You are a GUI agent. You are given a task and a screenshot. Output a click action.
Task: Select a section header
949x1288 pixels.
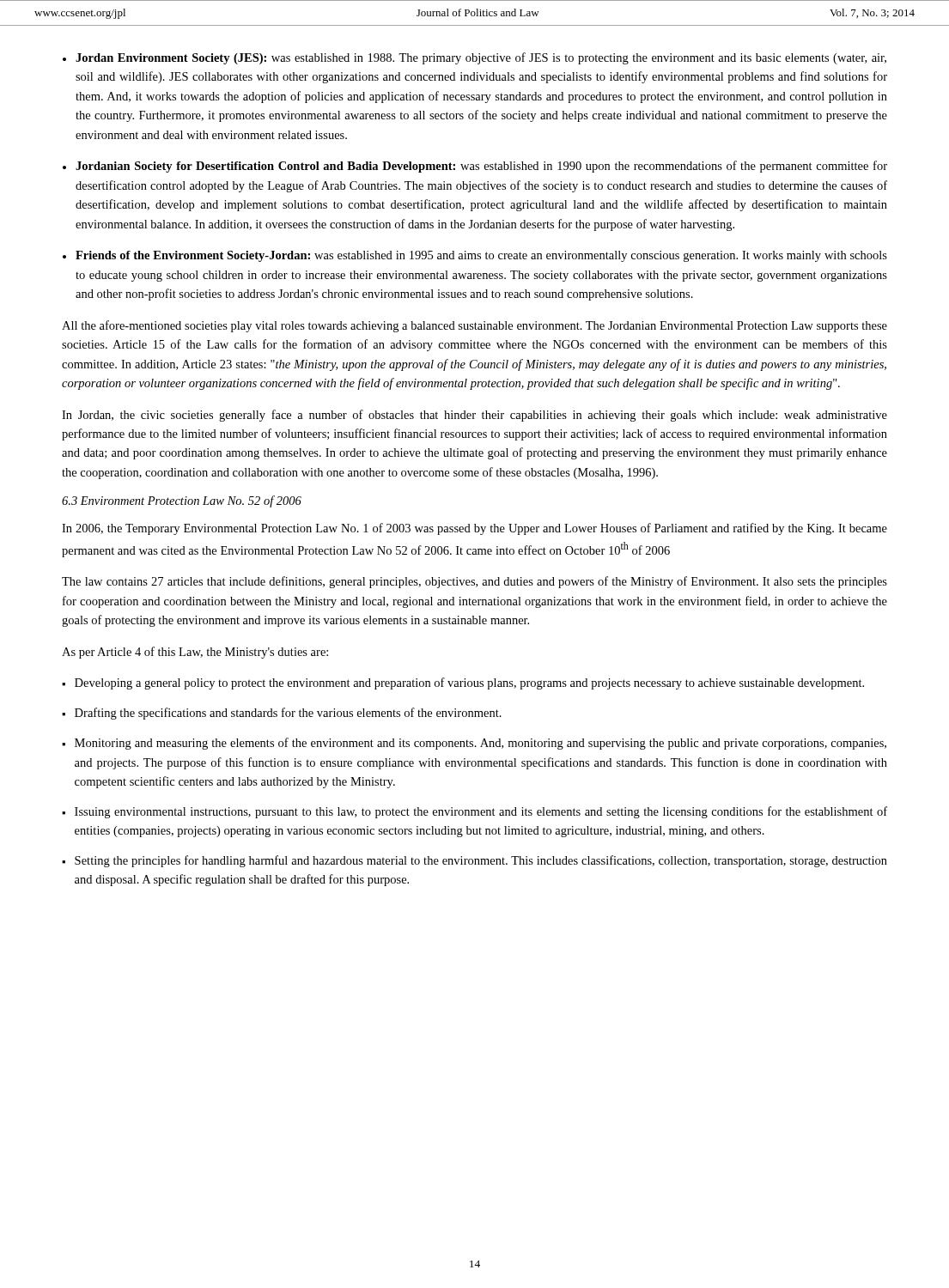click(182, 501)
